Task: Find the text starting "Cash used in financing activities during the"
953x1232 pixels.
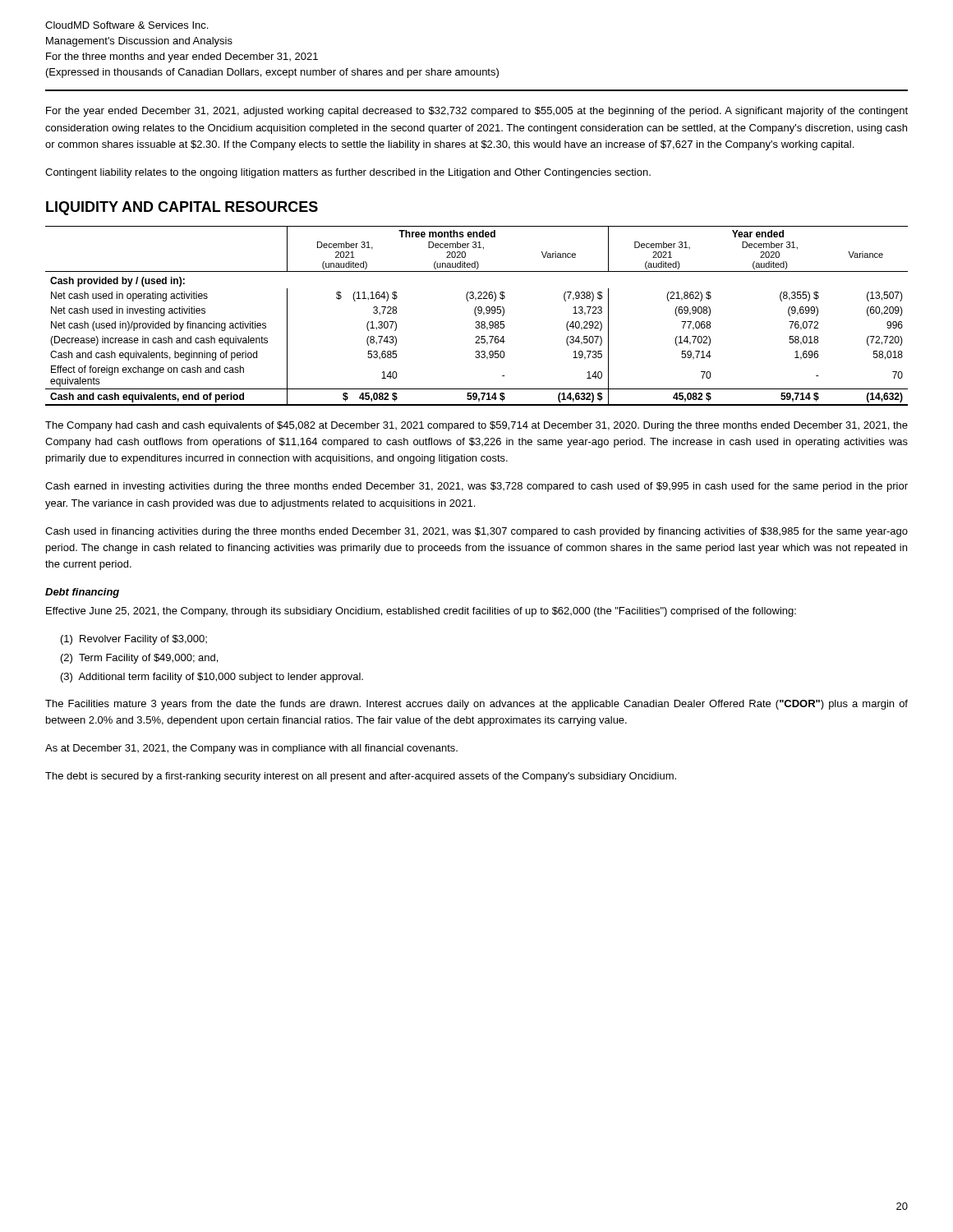Action: (x=476, y=547)
